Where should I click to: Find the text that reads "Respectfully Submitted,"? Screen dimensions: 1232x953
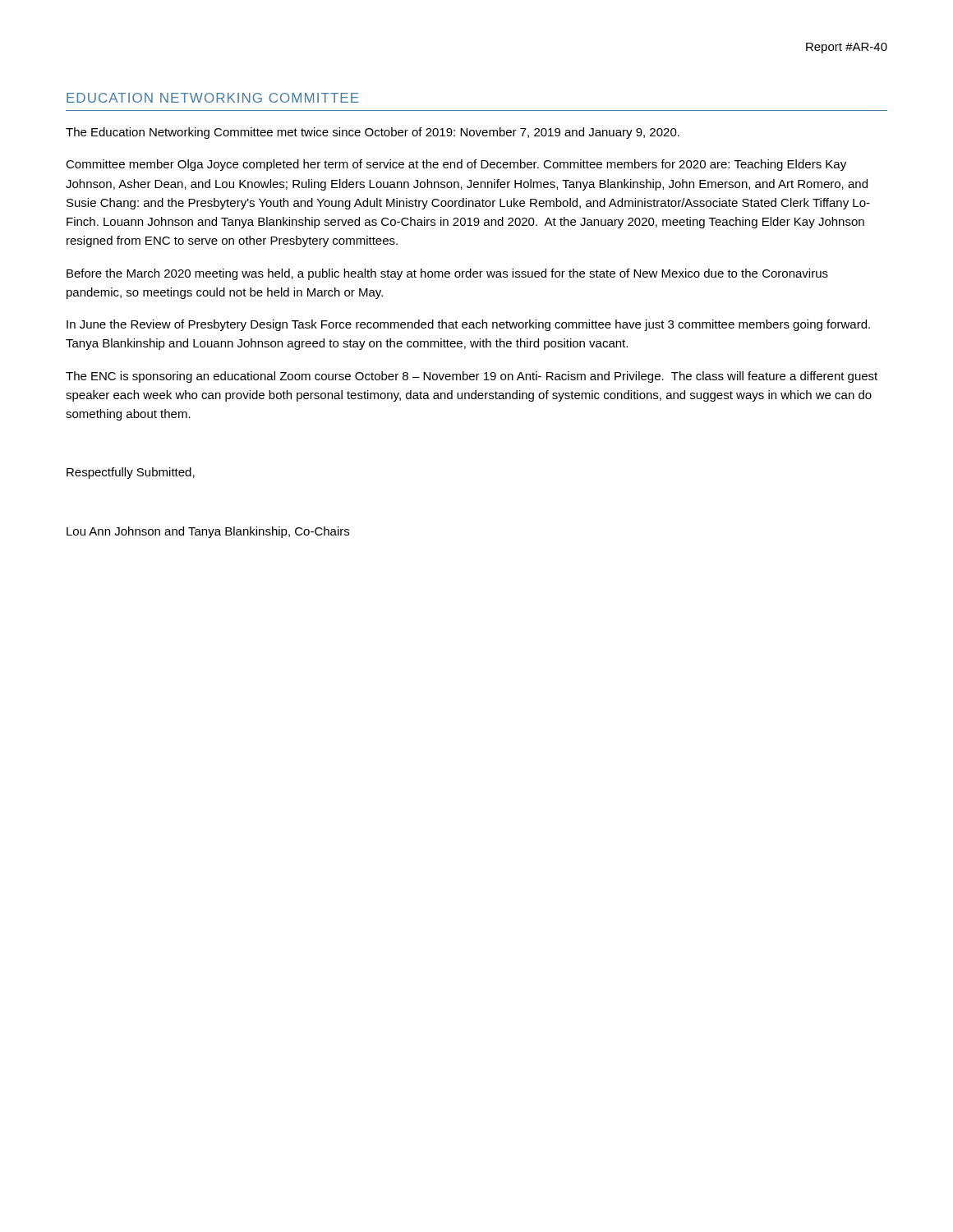pyautogui.click(x=130, y=472)
